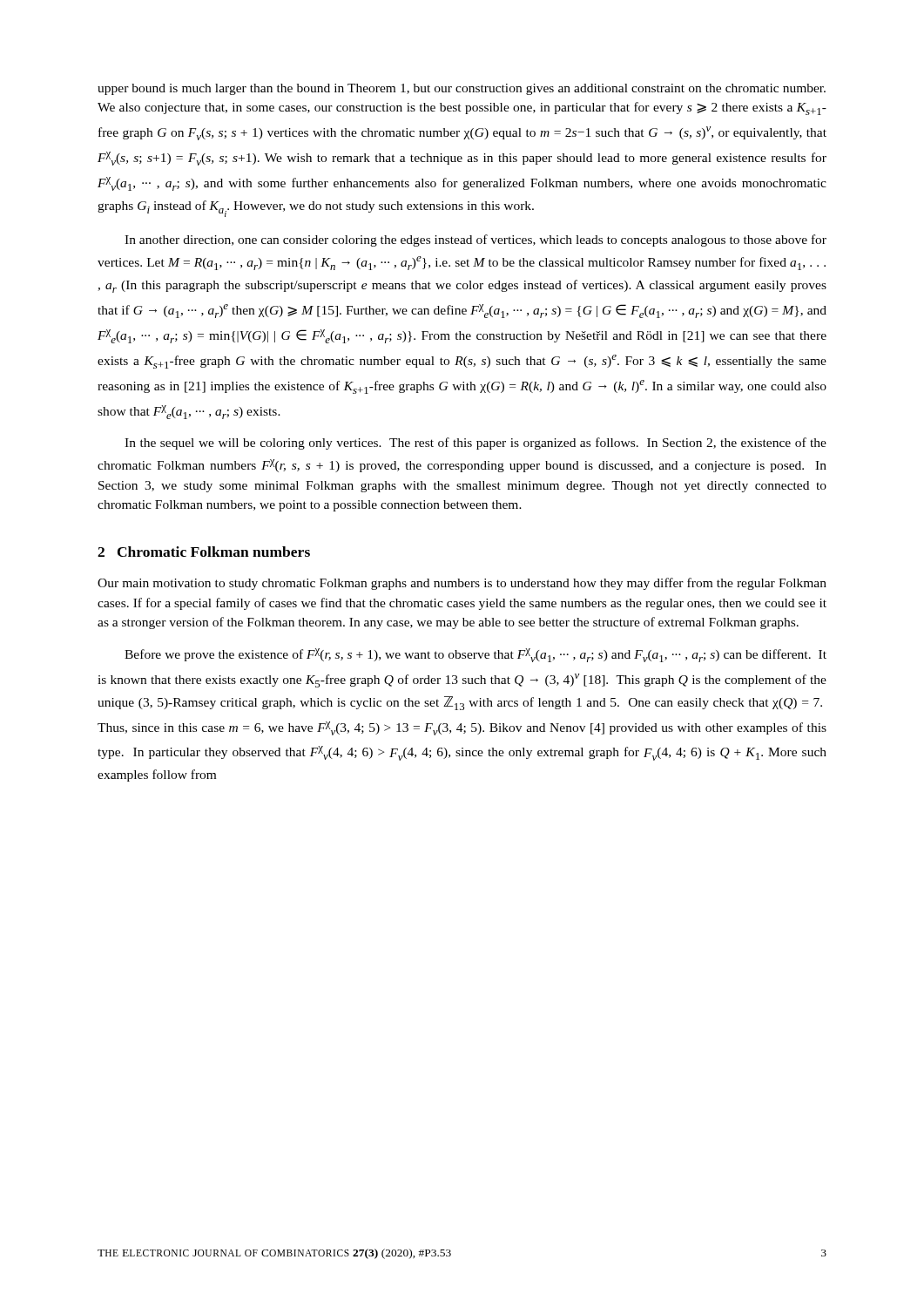Where does it say "2 Chromatic Folkman numbers"?

tap(204, 552)
